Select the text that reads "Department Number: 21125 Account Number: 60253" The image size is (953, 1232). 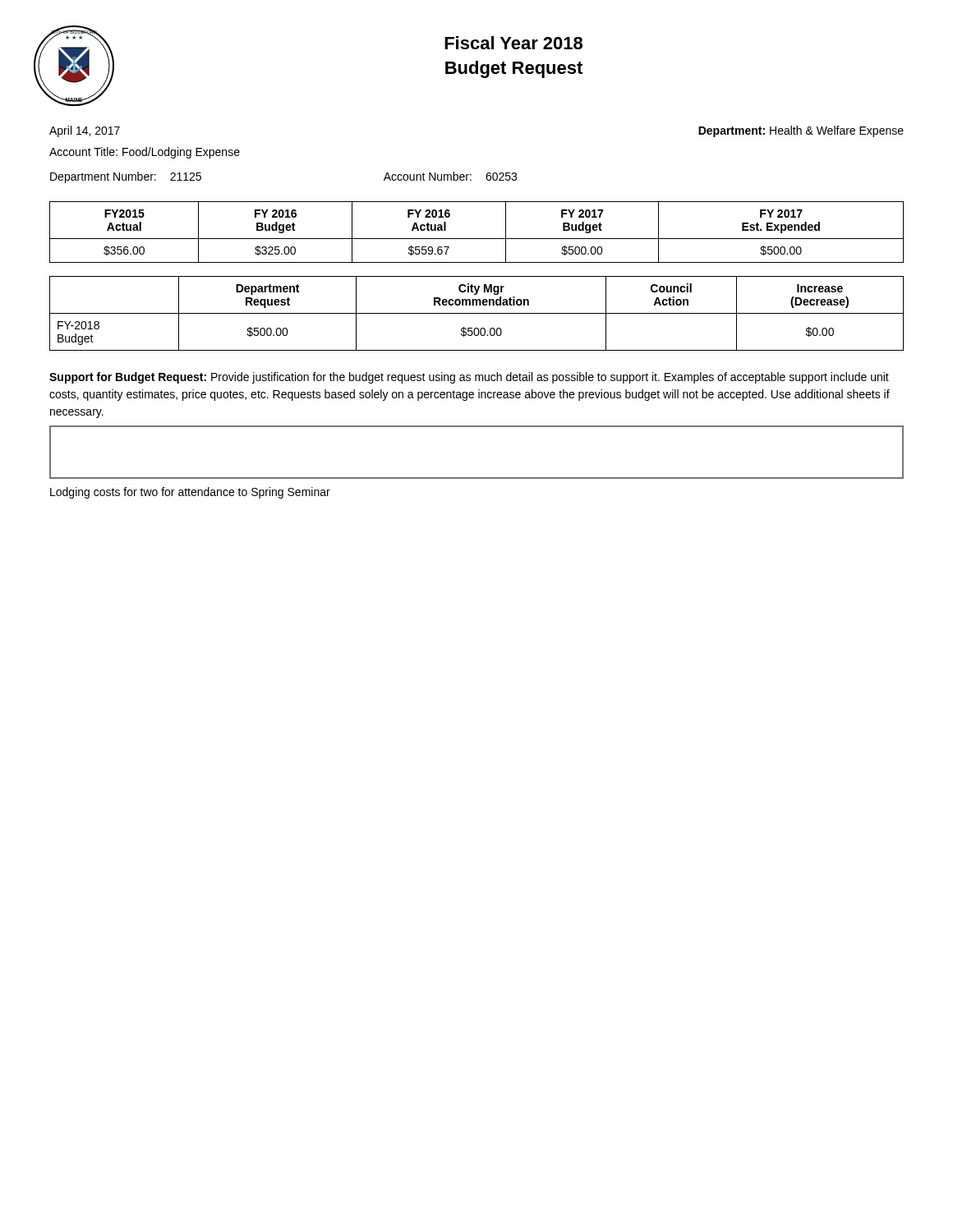(x=105, y=177)
